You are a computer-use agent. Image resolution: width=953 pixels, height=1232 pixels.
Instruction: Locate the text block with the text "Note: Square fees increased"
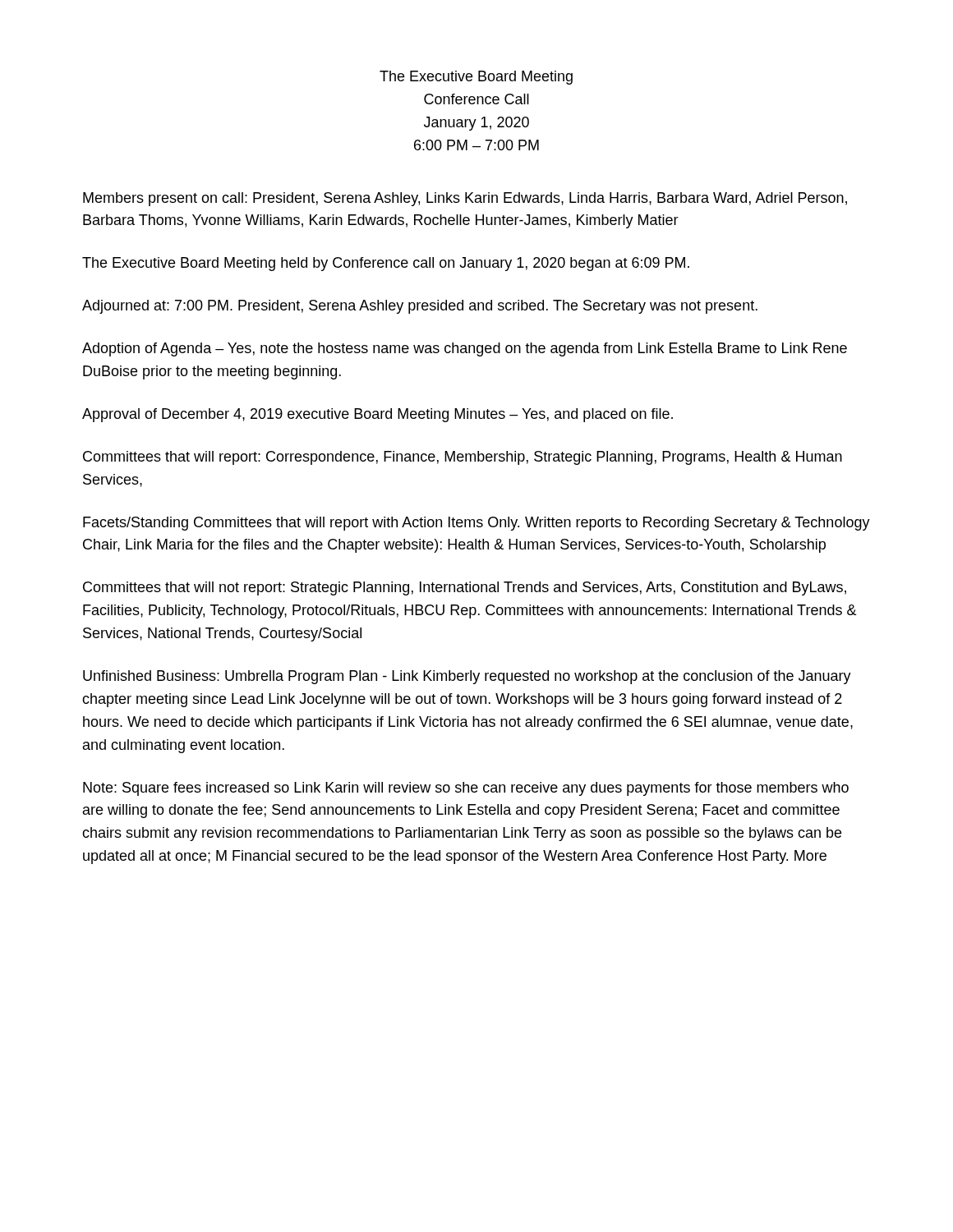466,822
